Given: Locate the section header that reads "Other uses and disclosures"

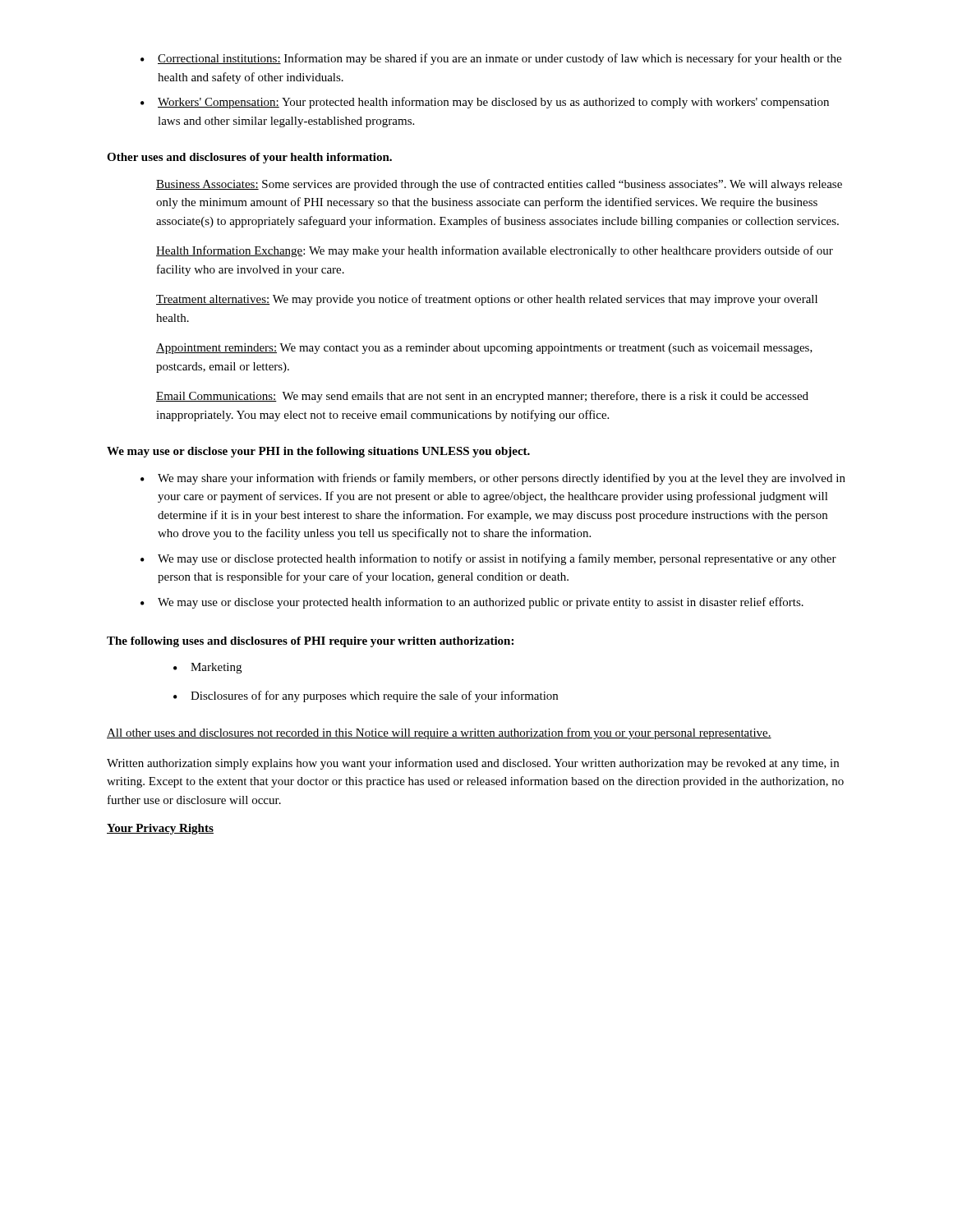Looking at the screenshot, I should pyautogui.click(x=250, y=157).
